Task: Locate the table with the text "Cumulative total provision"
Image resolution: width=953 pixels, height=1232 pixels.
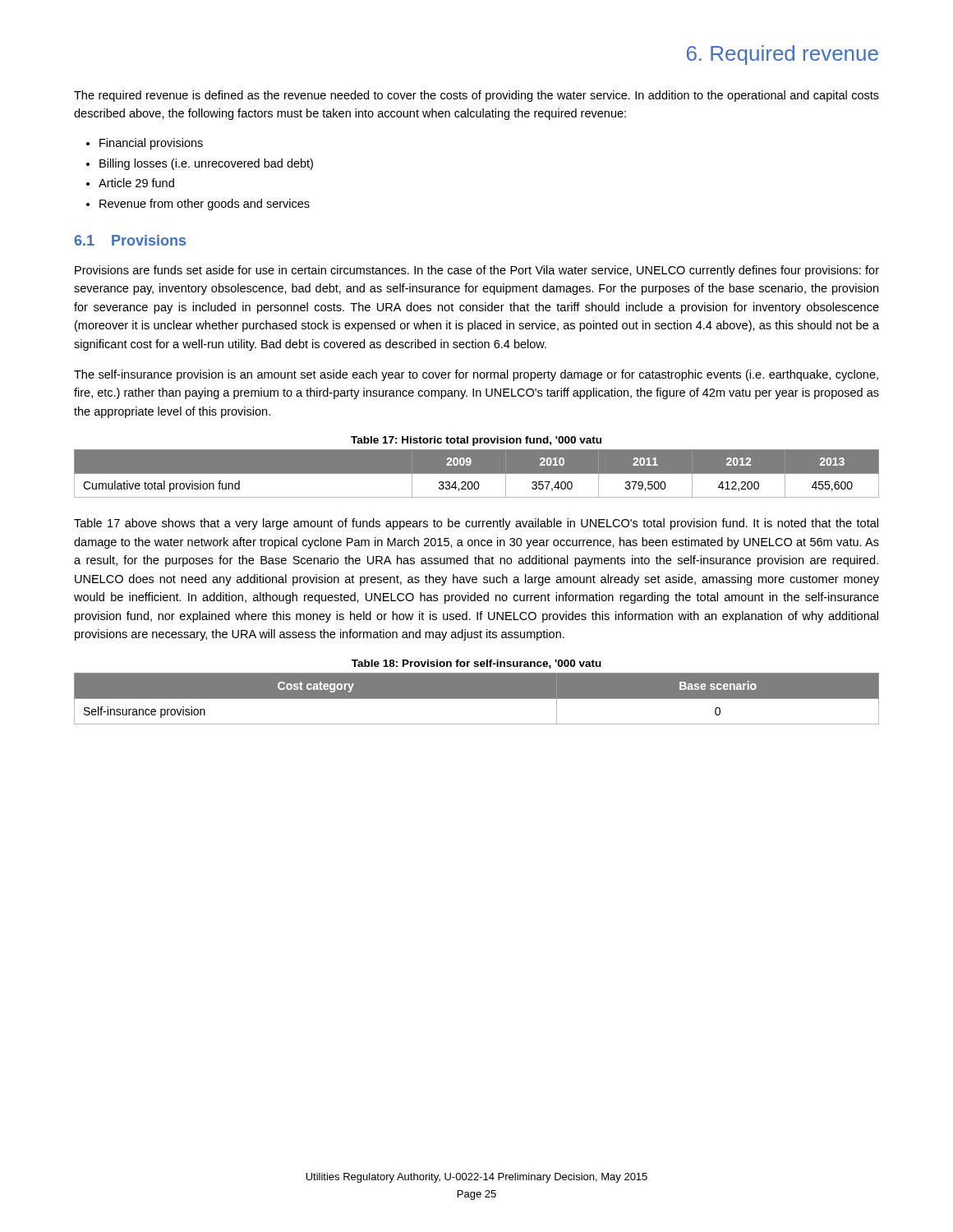Action: 476,474
